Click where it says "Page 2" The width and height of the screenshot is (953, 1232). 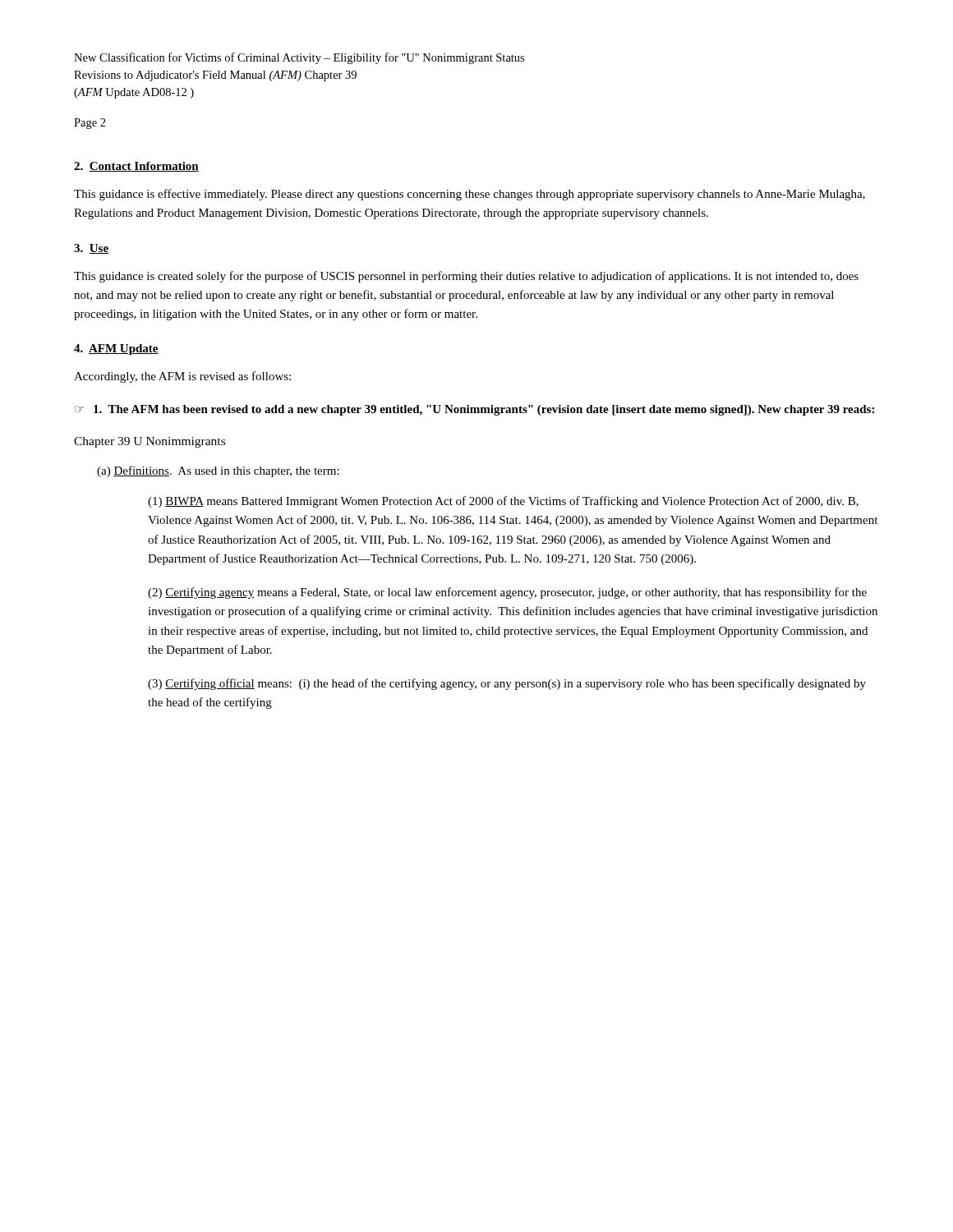tap(90, 122)
